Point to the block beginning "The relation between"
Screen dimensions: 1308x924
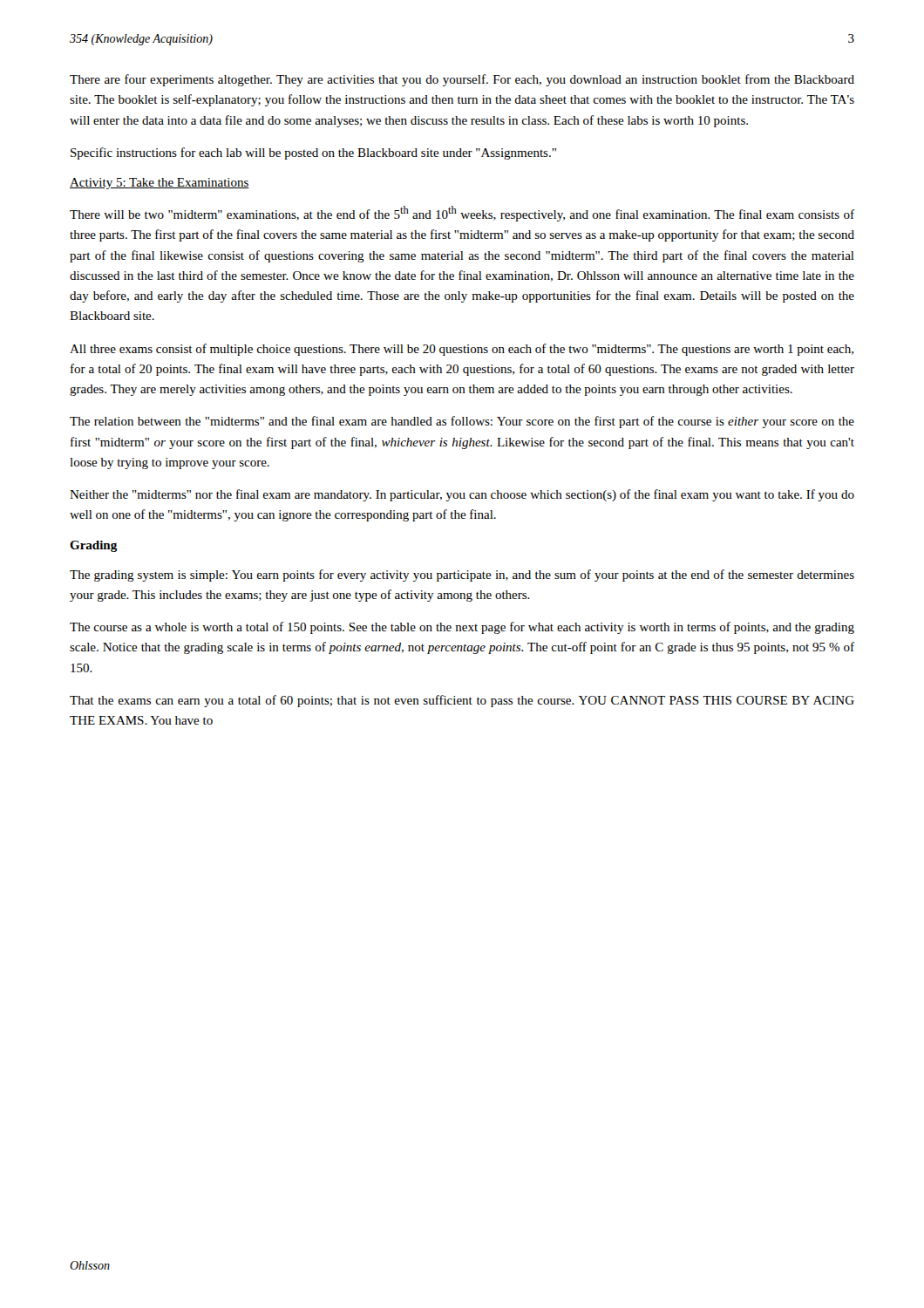[462, 442]
